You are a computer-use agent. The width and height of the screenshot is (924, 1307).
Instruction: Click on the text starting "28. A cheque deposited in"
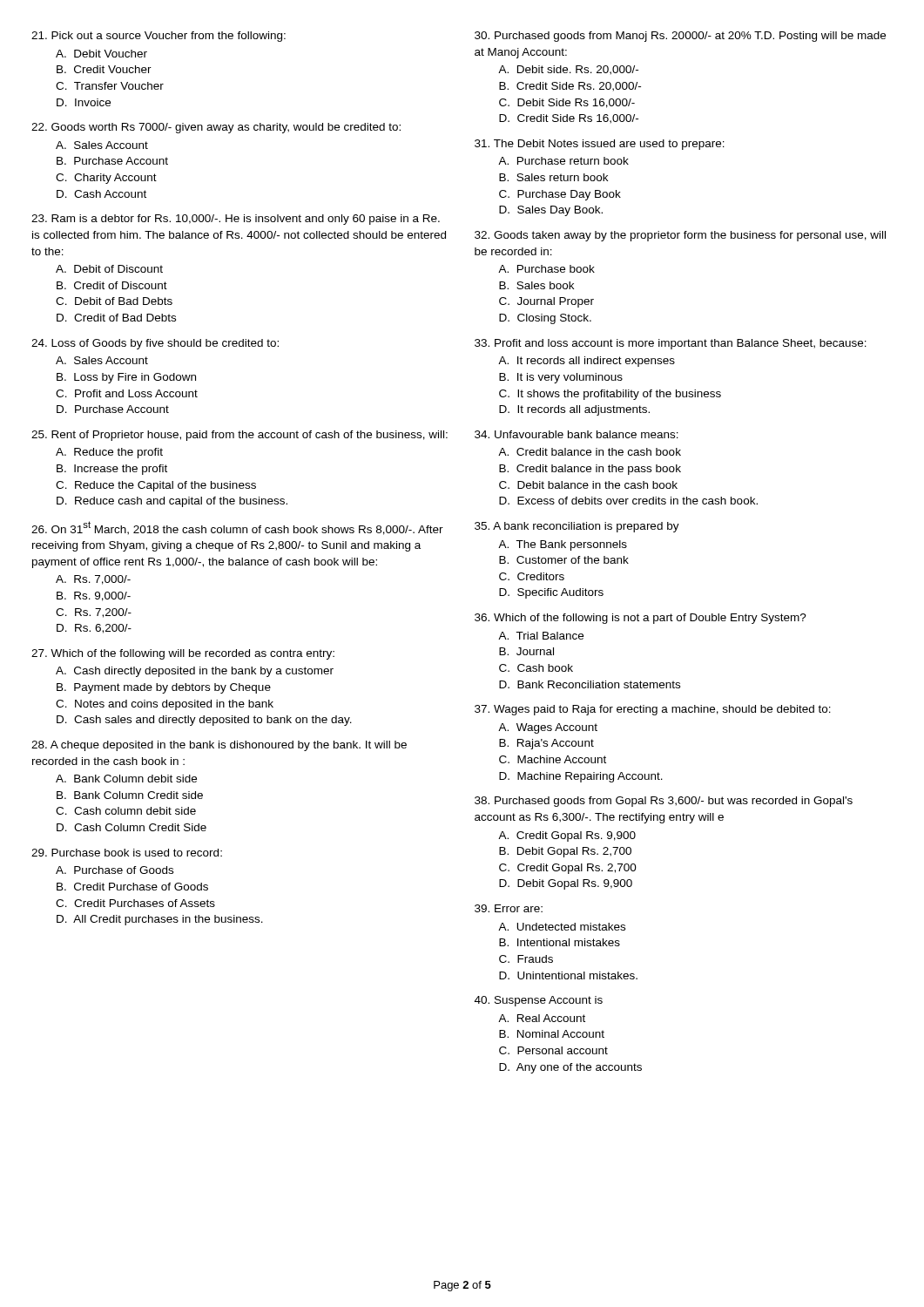[x=219, y=746]
